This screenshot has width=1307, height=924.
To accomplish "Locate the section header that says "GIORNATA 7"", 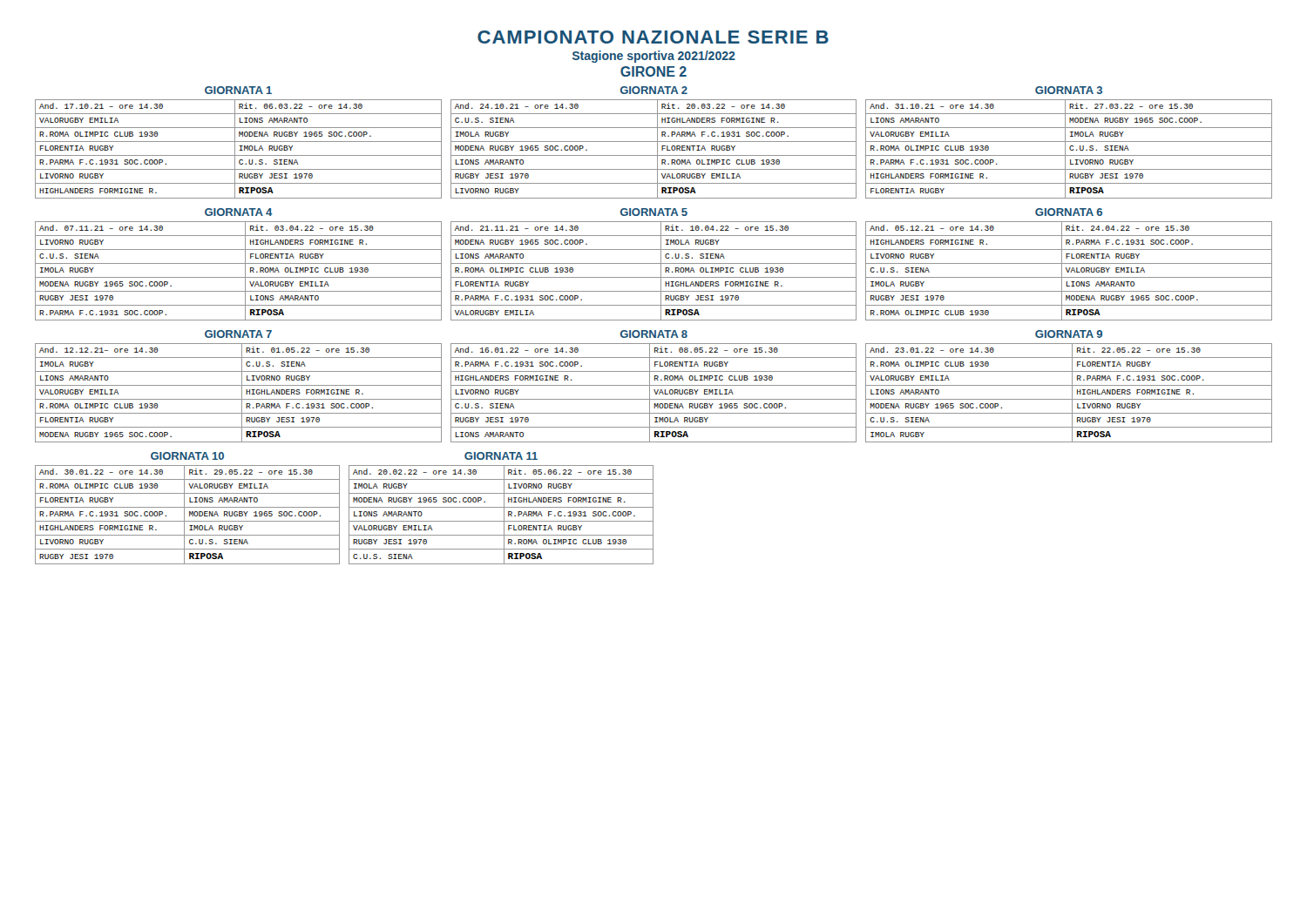I will (x=238, y=334).
